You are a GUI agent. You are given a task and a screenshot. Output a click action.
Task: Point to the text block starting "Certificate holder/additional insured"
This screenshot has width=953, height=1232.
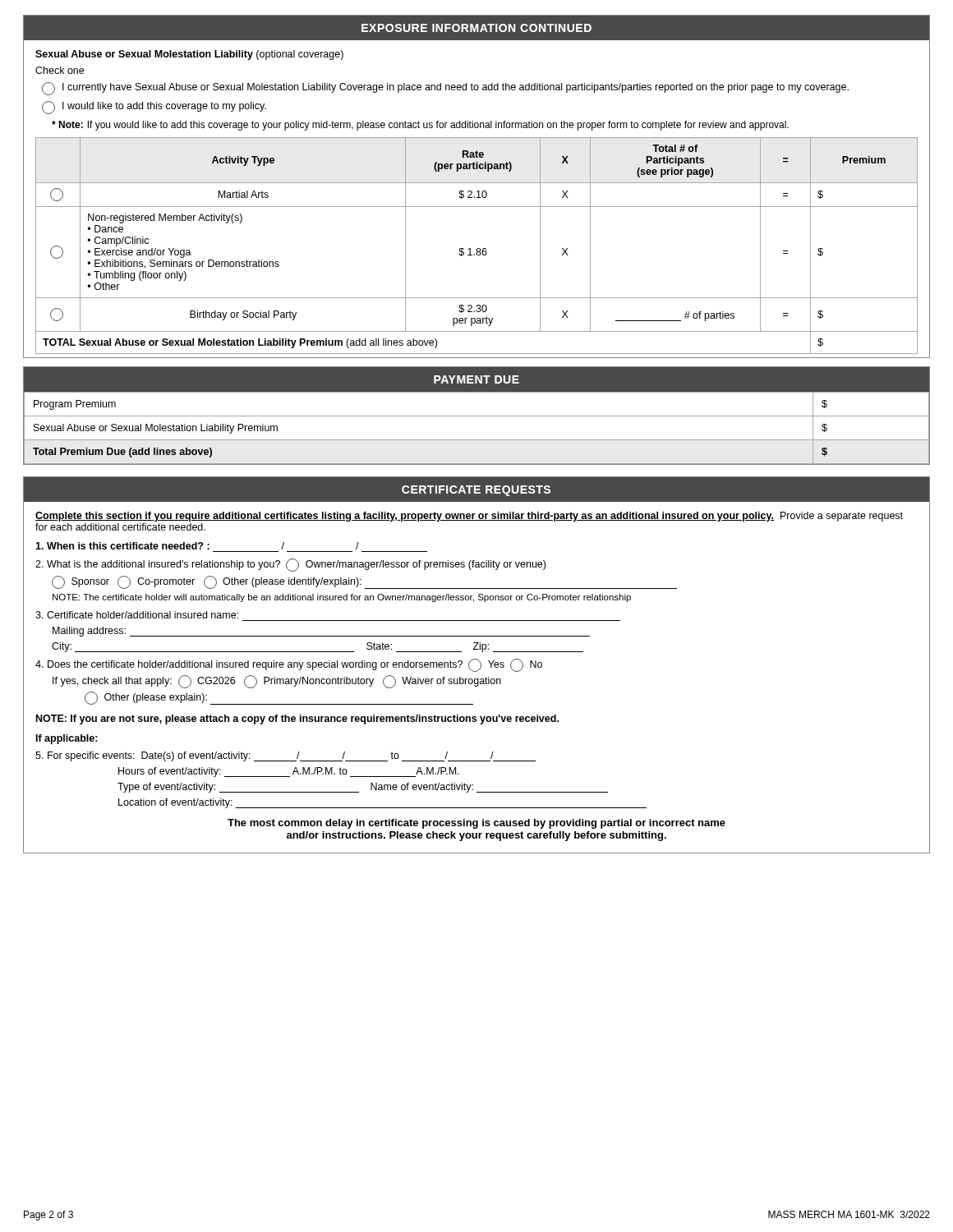[x=328, y=615]
